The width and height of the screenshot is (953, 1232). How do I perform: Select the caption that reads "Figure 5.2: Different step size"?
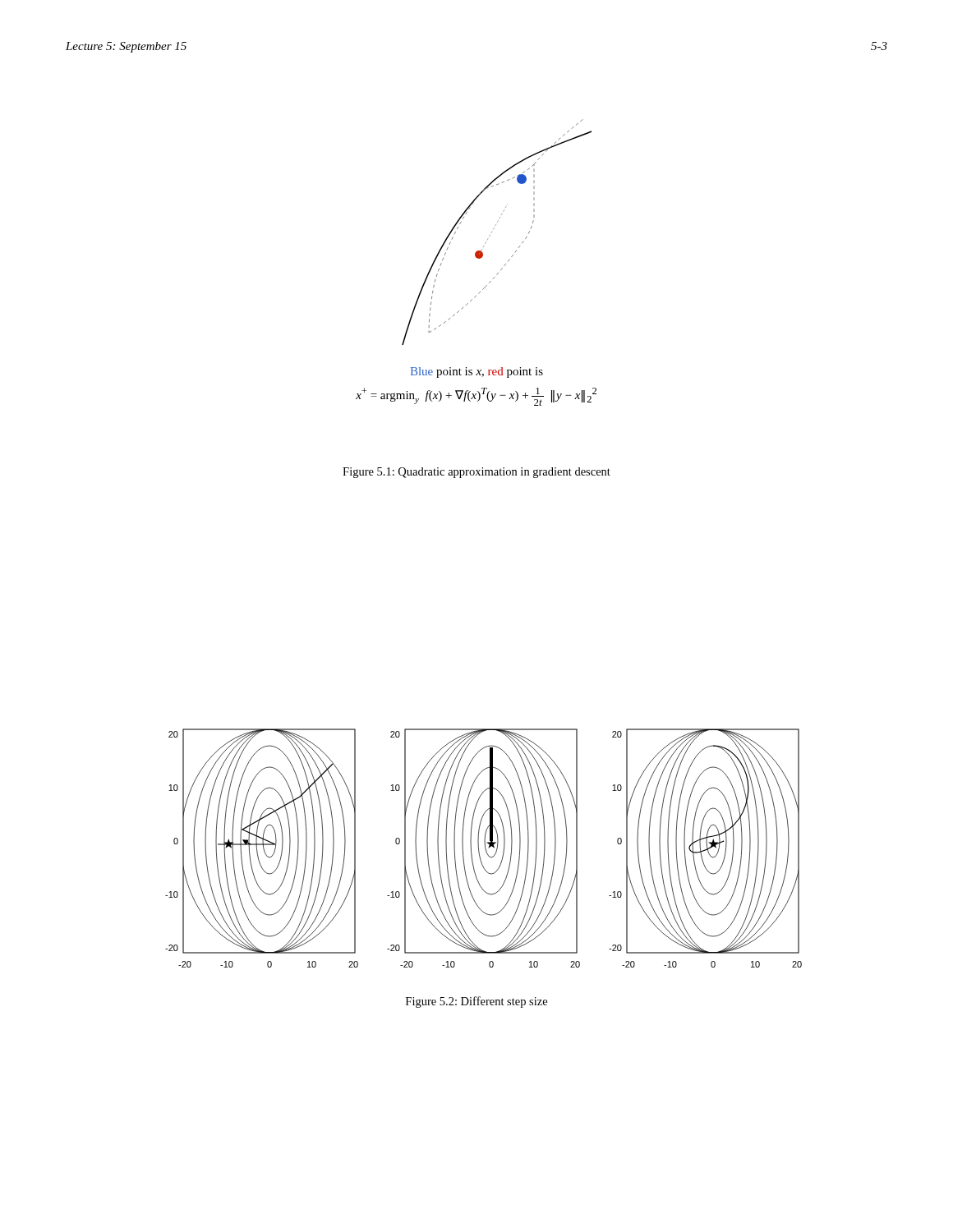(x=476, y=1001)
